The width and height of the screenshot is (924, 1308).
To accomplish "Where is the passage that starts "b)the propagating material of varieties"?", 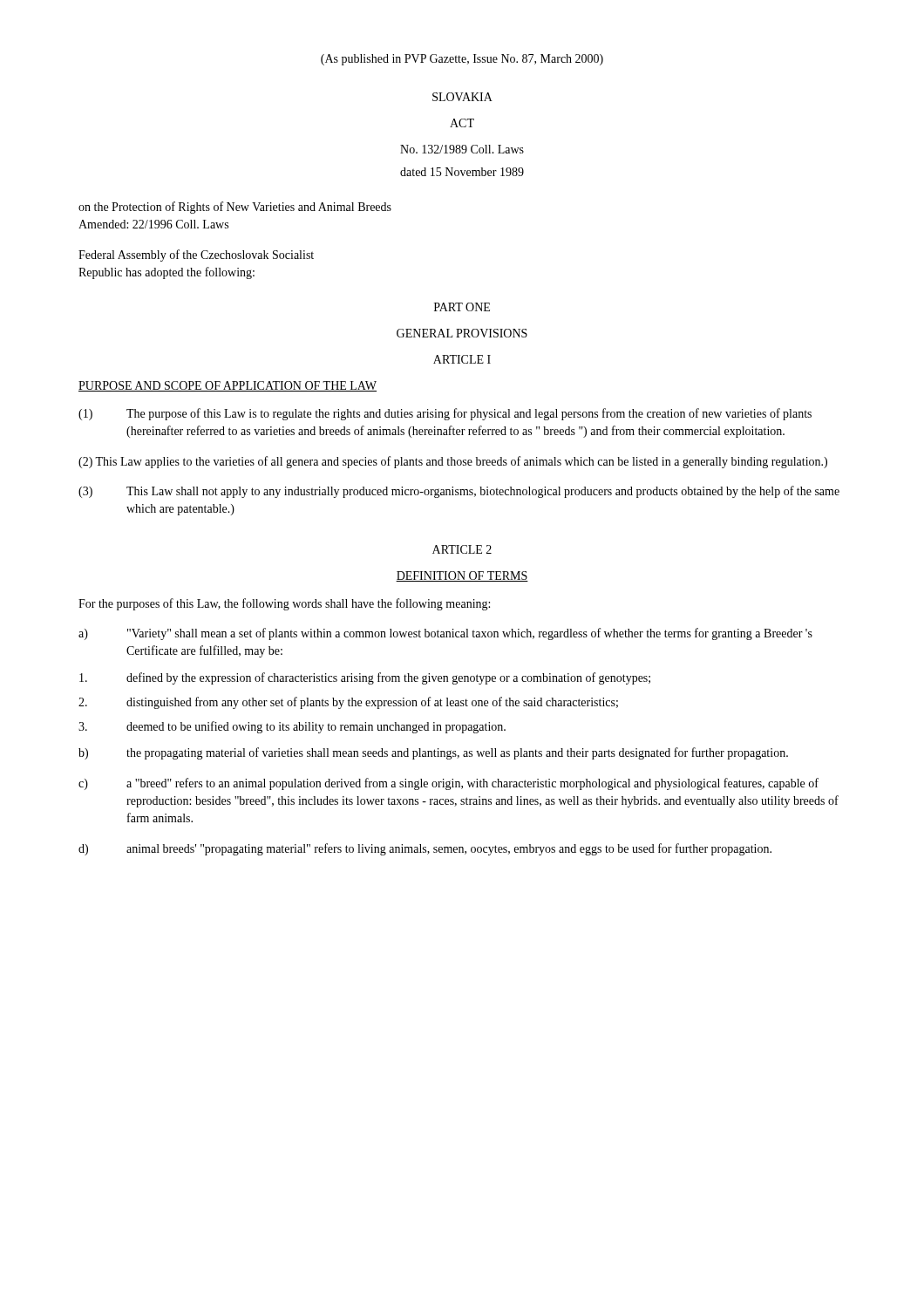I will pyautogui.click(x=462, y=754).
